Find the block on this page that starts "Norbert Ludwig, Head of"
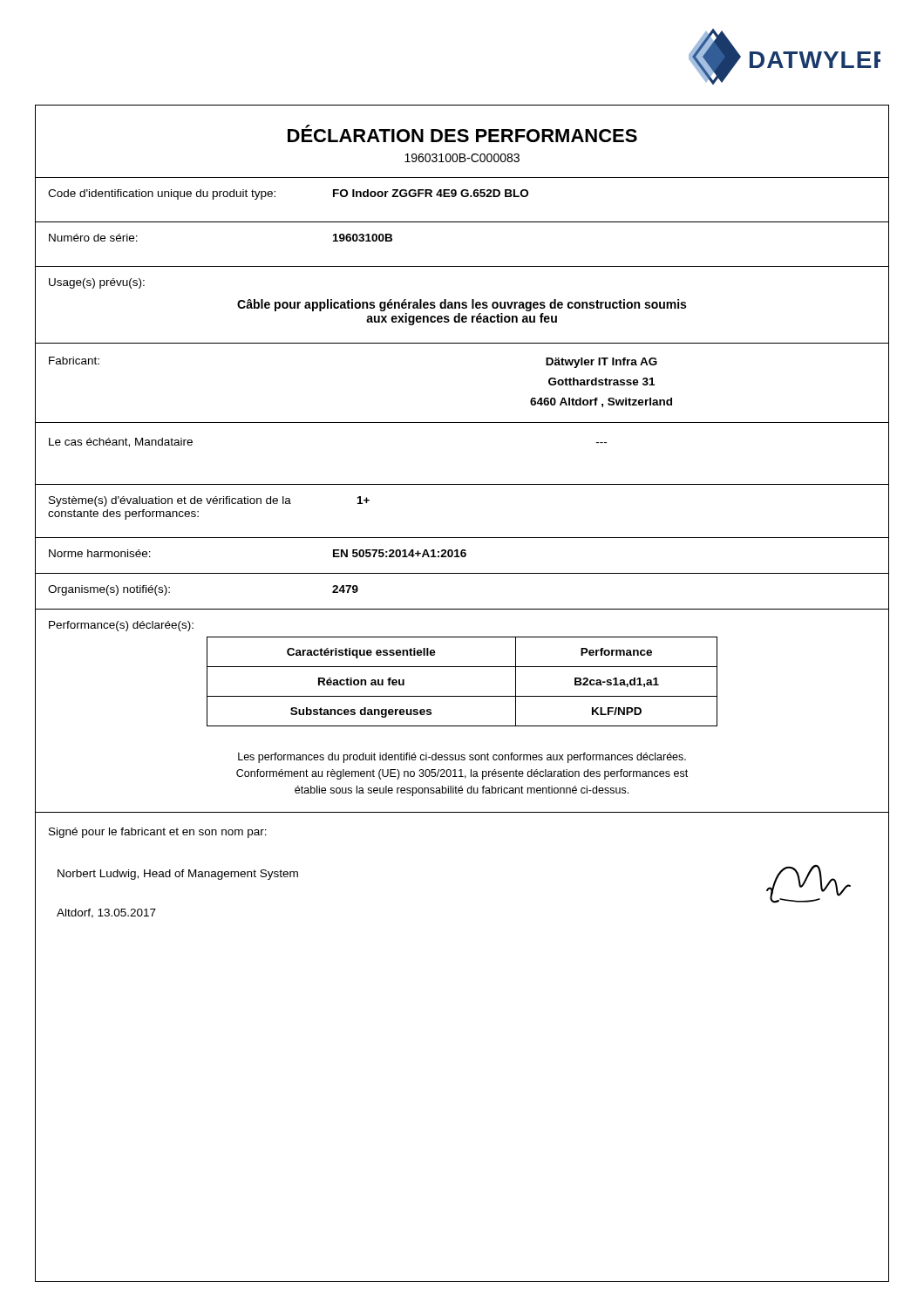 point(178,873)
